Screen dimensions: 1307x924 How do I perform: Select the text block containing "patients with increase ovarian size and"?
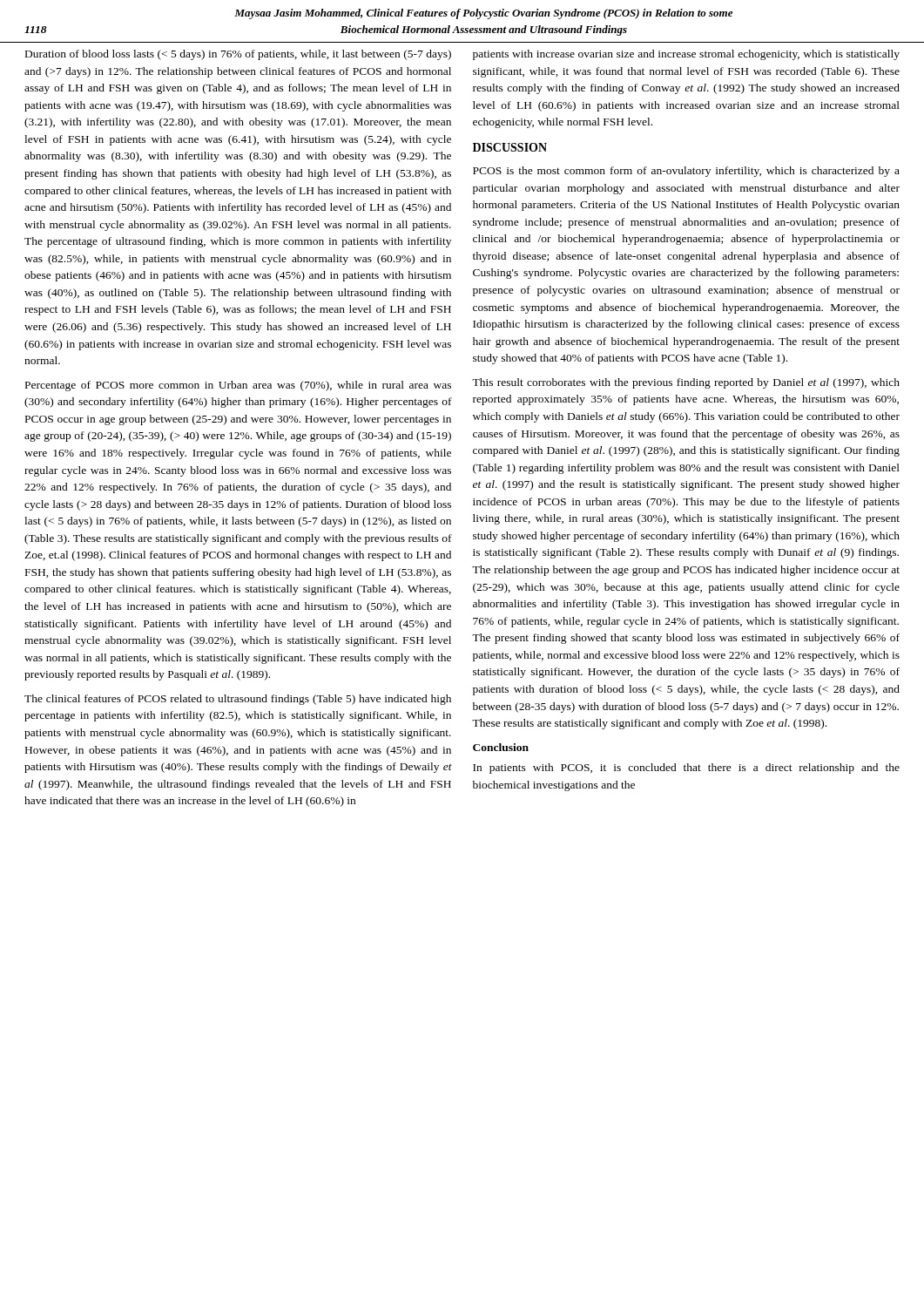click(686, 88)
